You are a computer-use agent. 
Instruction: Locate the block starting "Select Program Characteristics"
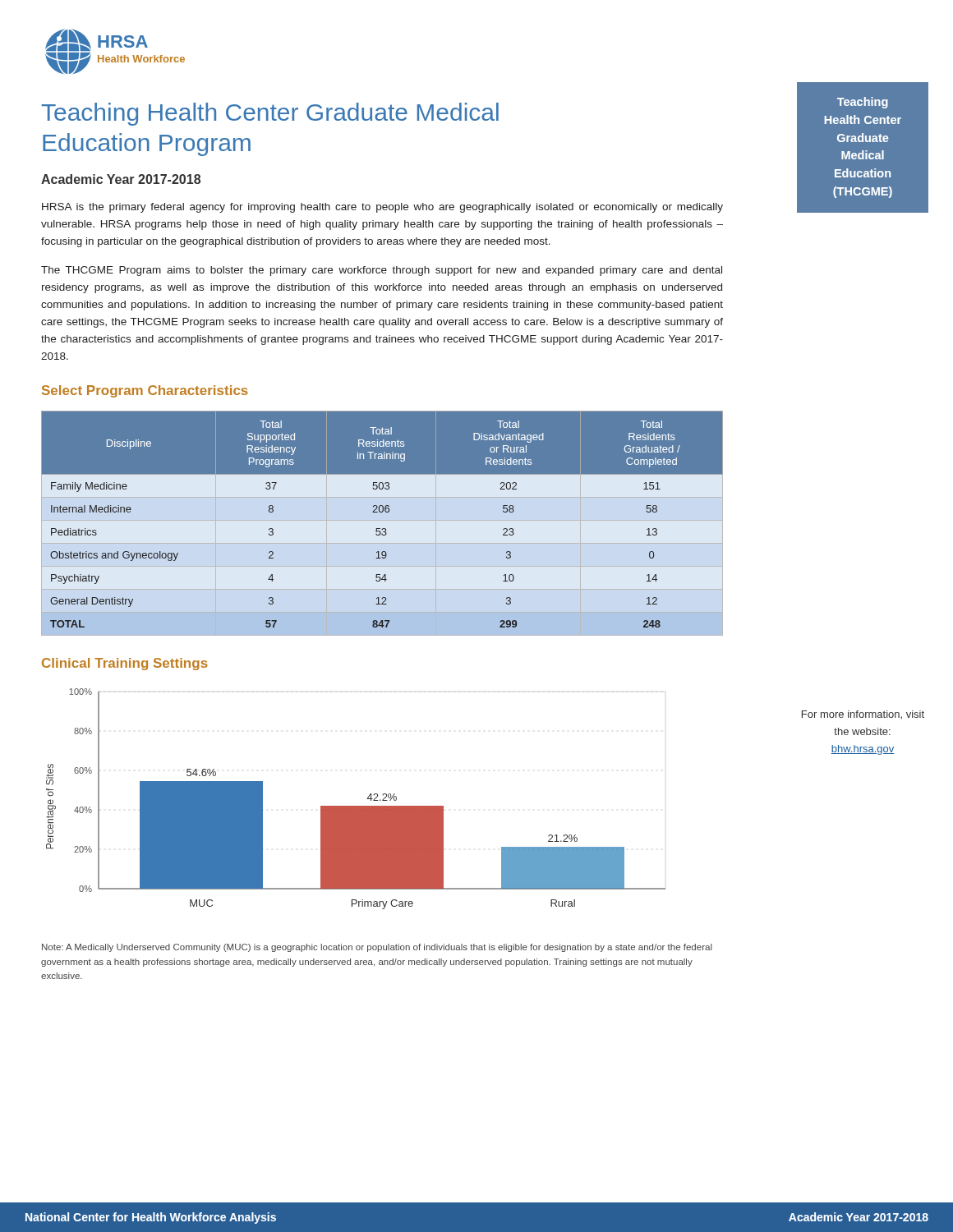click(x=145, y=391)
